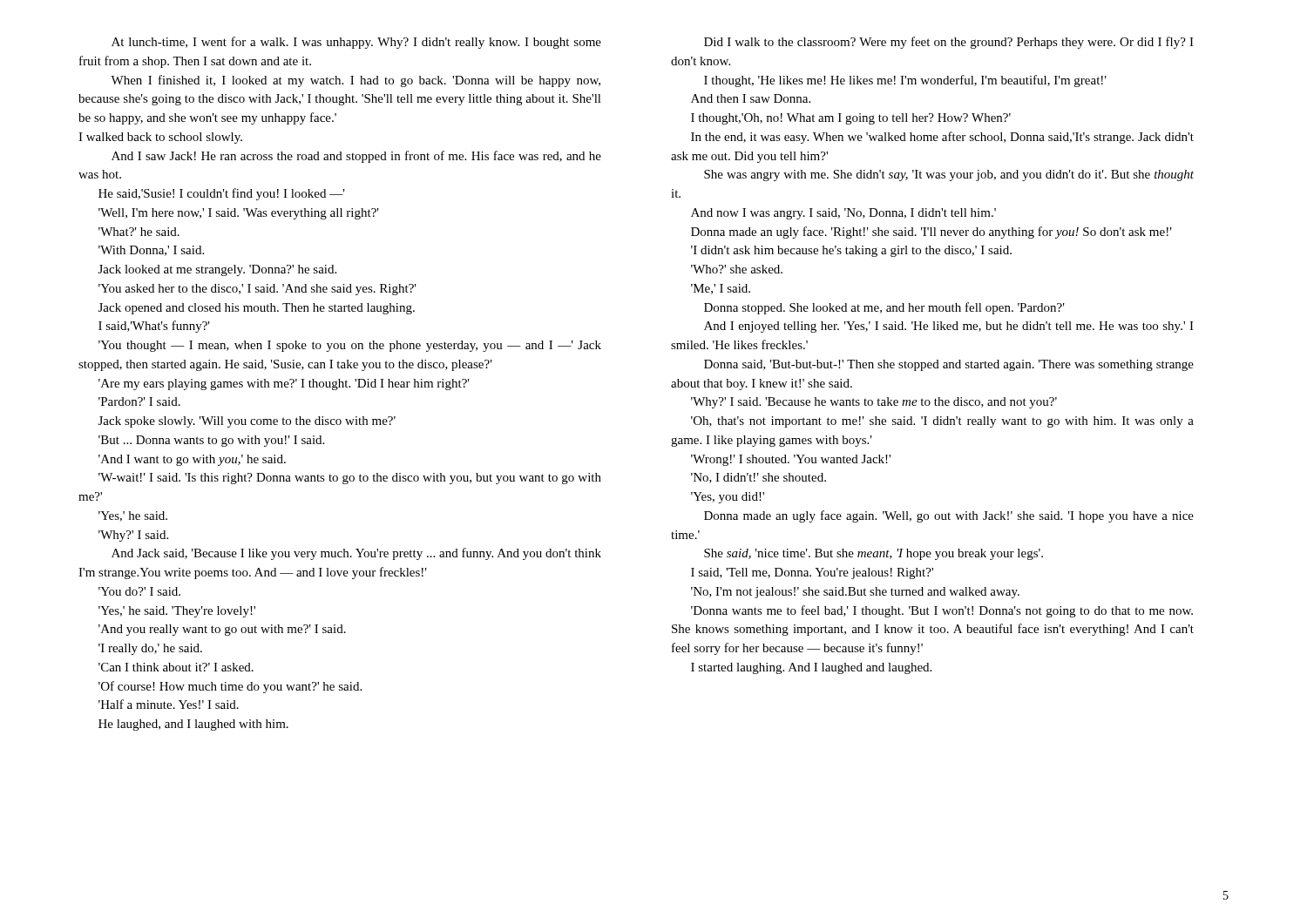The image size is (1307, 924).
Task: Click the passage that begins "Did I walk to the classroom? Were my"
Action: pos(932,355)
